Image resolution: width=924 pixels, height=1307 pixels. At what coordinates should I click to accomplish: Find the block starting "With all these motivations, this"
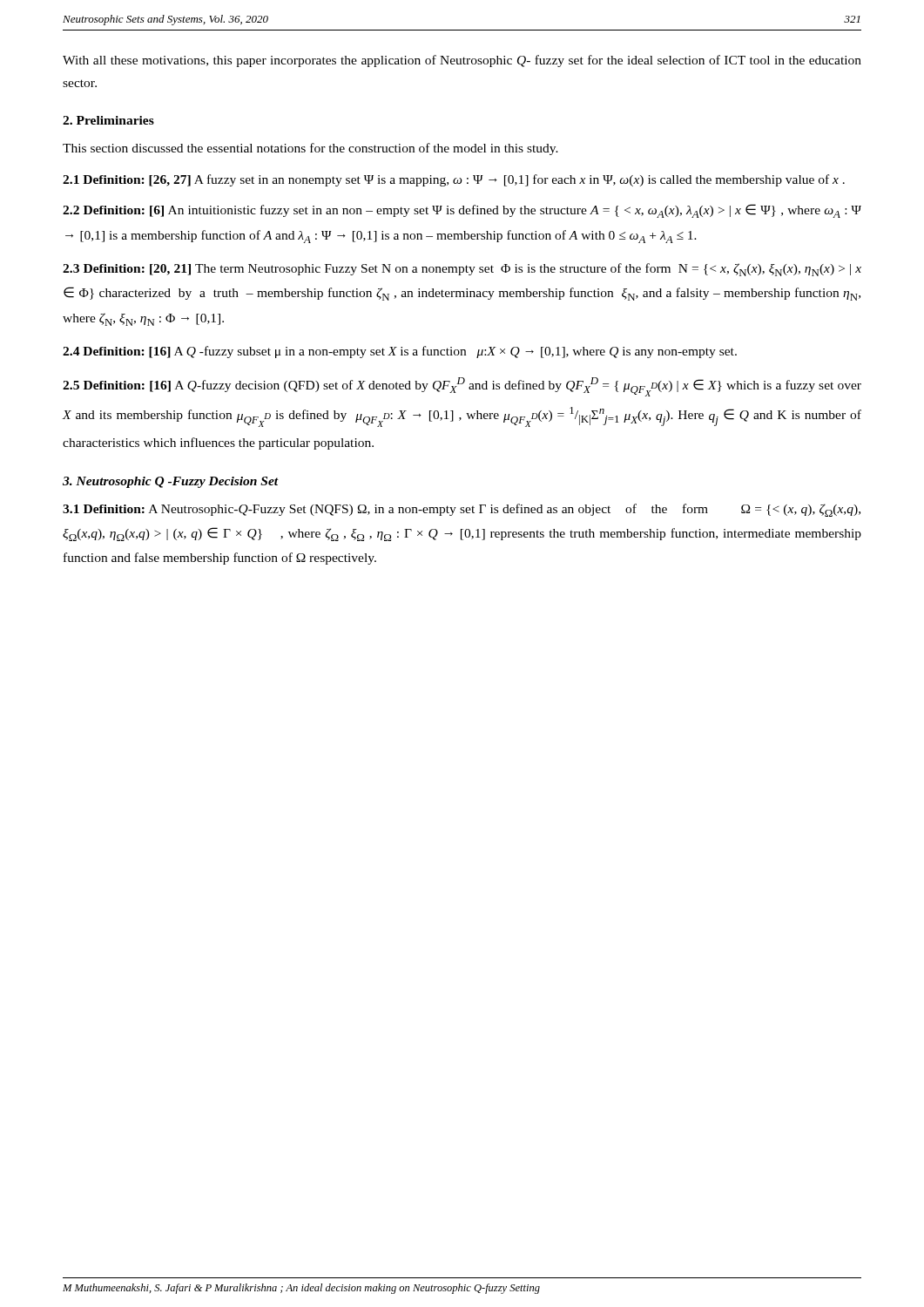click(462, 71)
